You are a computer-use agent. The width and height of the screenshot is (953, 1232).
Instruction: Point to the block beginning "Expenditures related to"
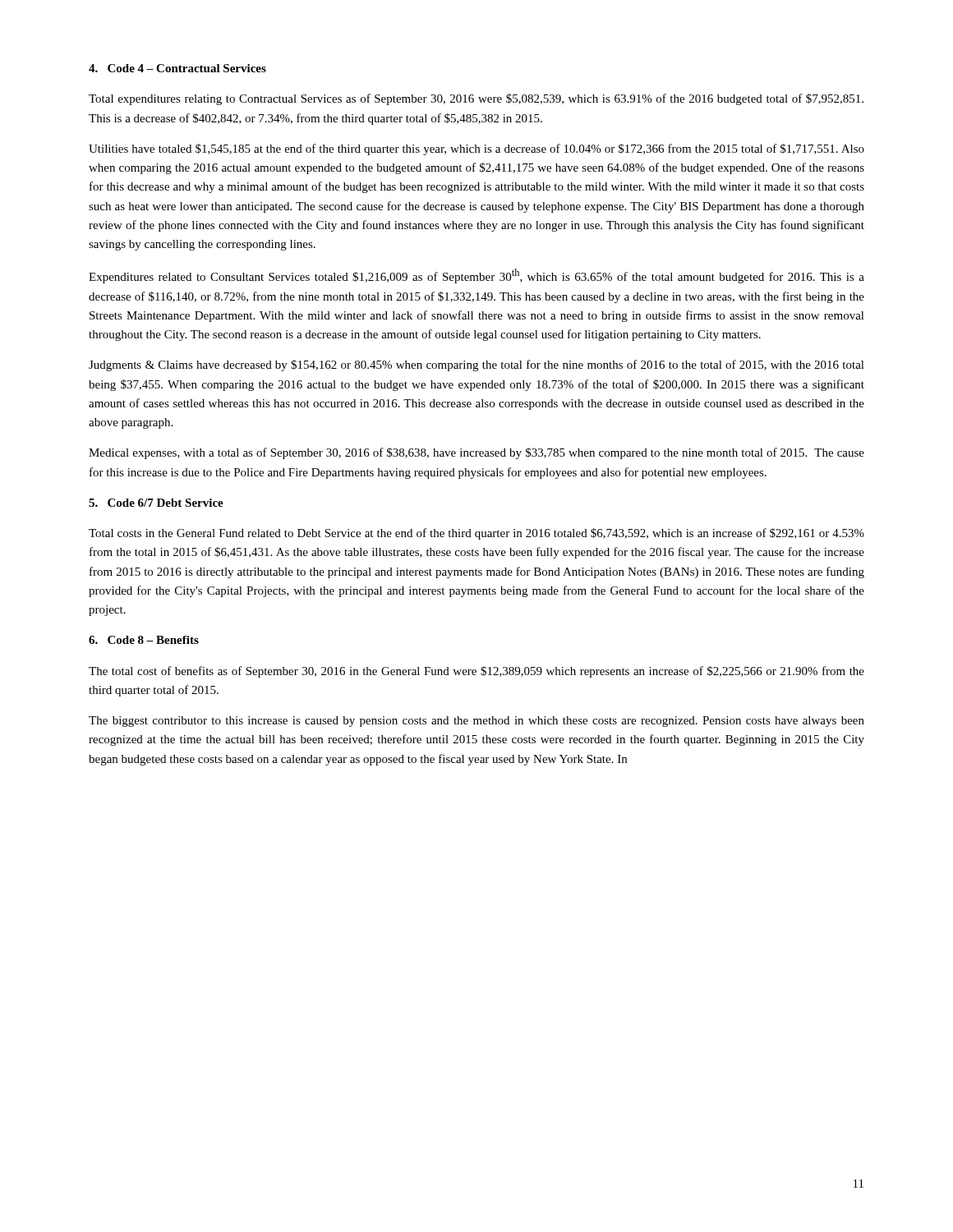coord(476,304)
